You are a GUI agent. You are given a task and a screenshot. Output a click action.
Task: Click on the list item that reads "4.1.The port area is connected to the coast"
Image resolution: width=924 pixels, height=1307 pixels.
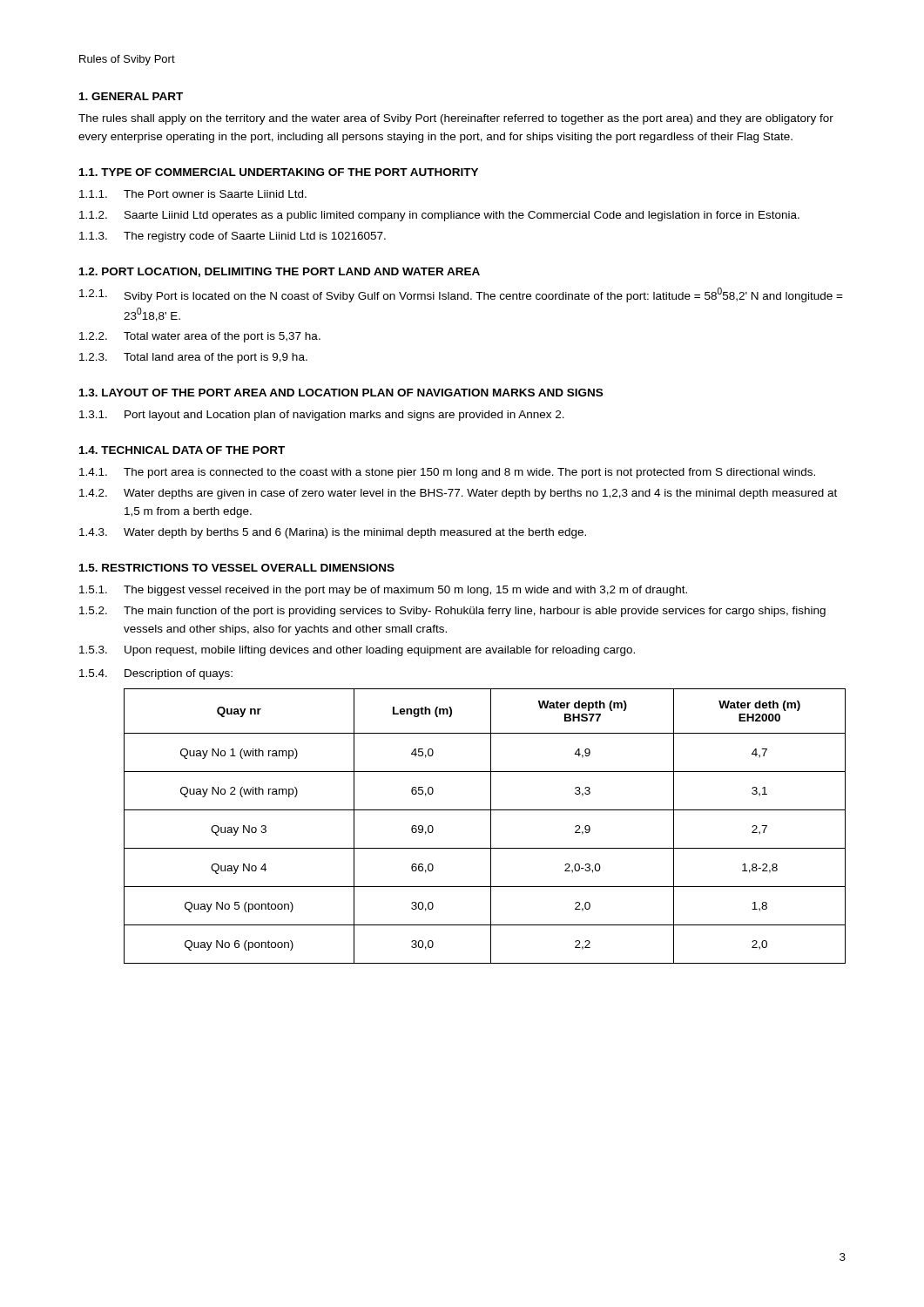pos(462,473)
